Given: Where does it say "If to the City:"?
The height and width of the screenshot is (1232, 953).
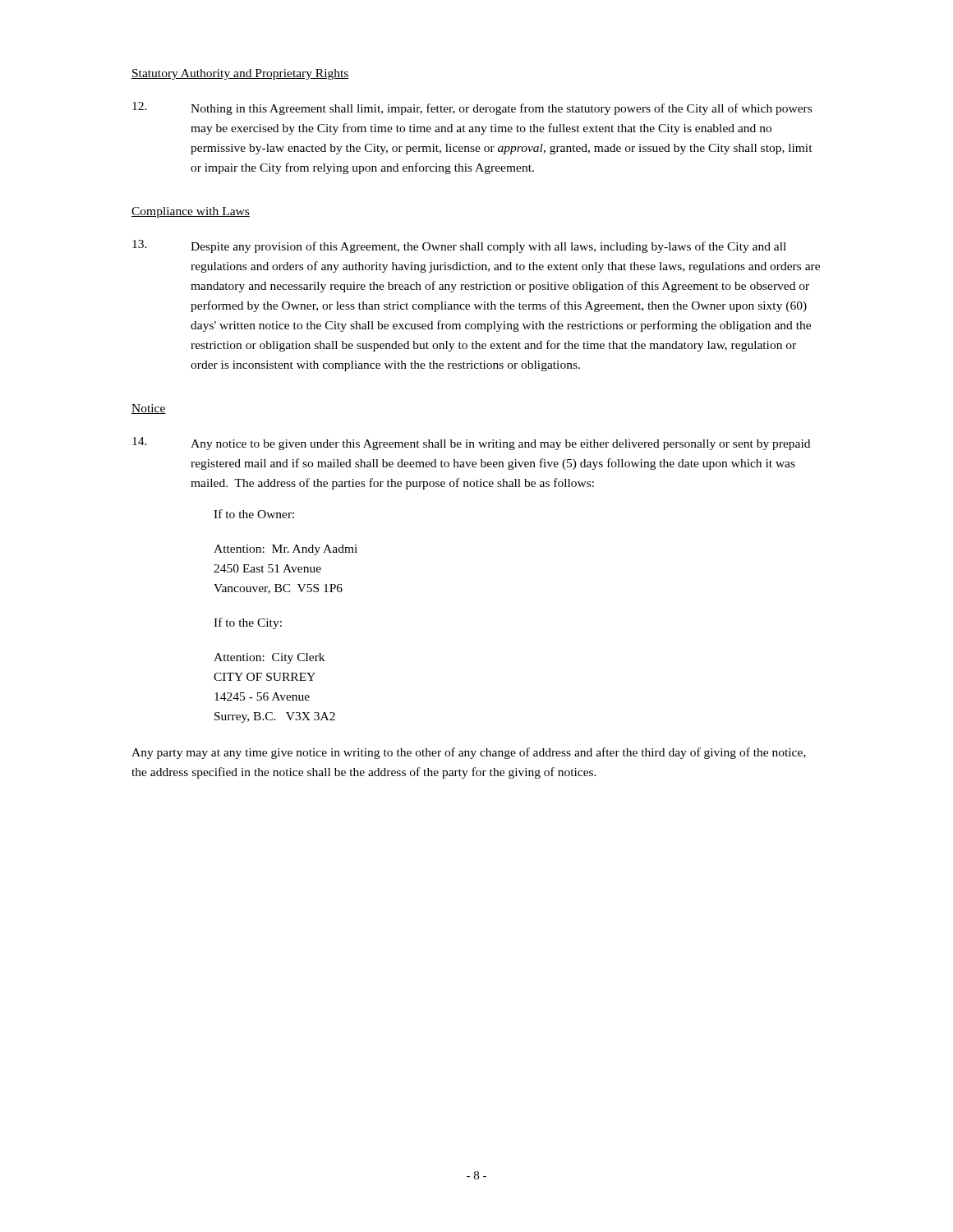Looking at the screenshot, I should pos(248,623).
